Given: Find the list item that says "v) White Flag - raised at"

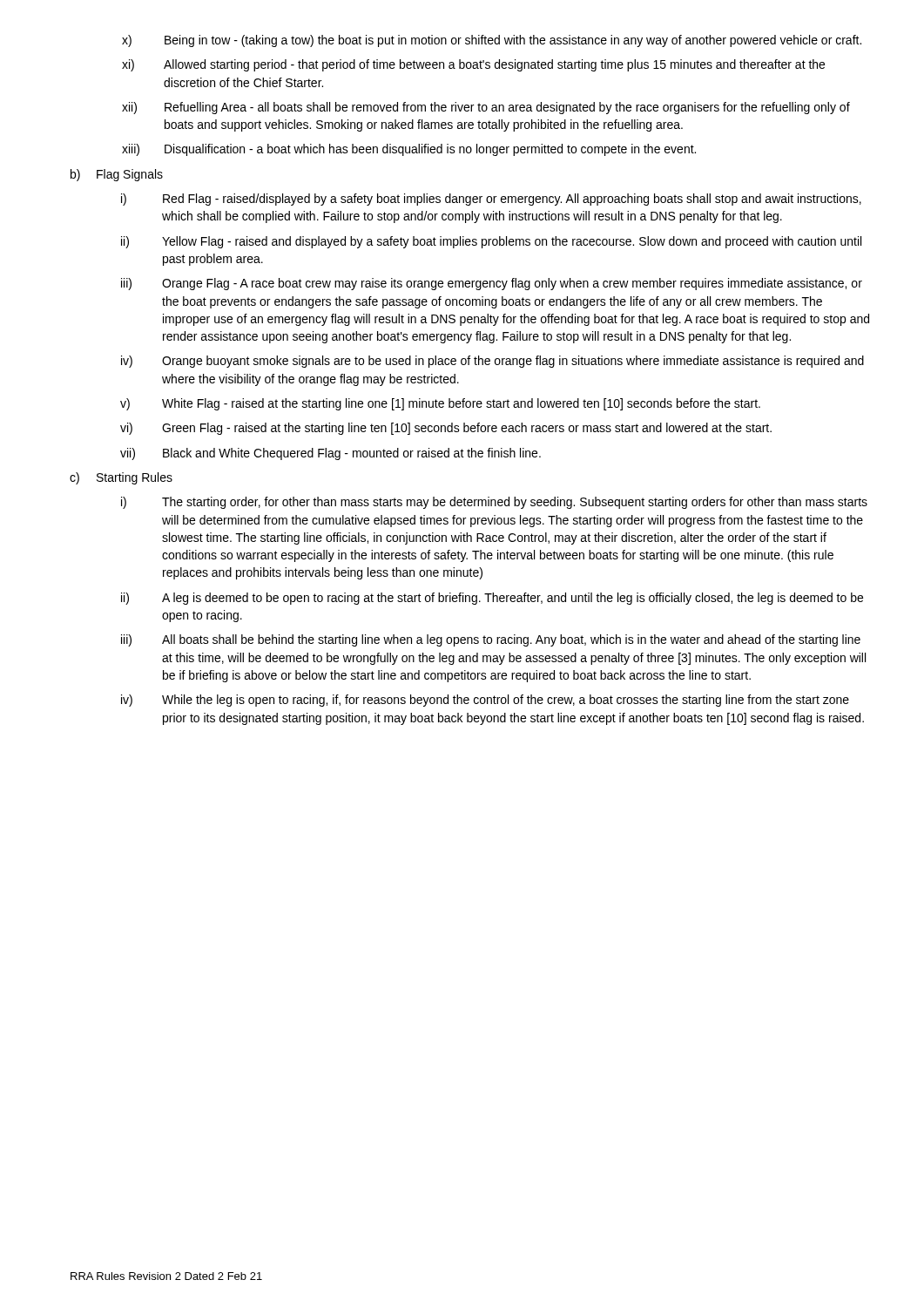Looking at the screenshot, I should click(496, 404).
